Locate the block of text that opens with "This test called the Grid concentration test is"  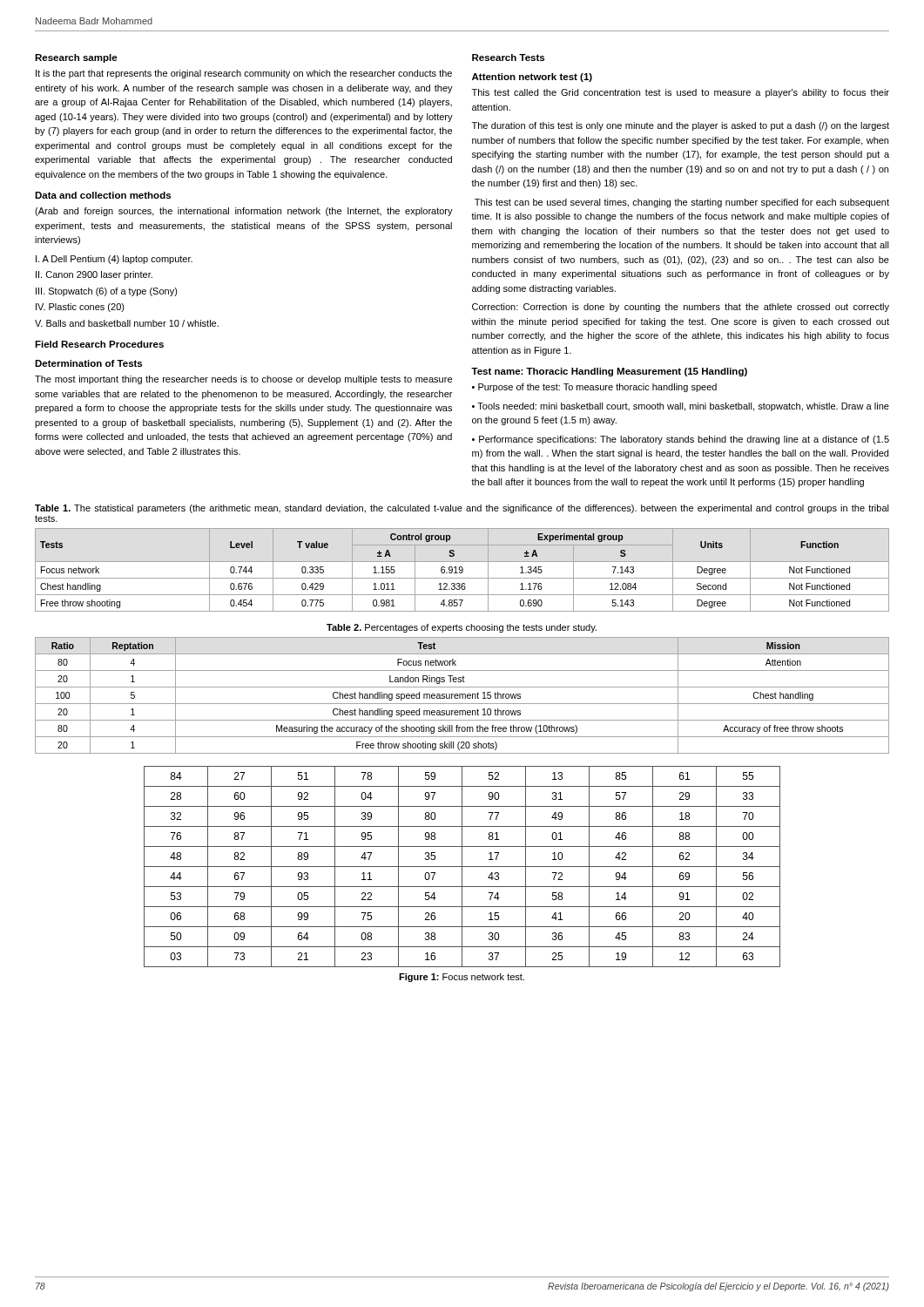[680, 100]
